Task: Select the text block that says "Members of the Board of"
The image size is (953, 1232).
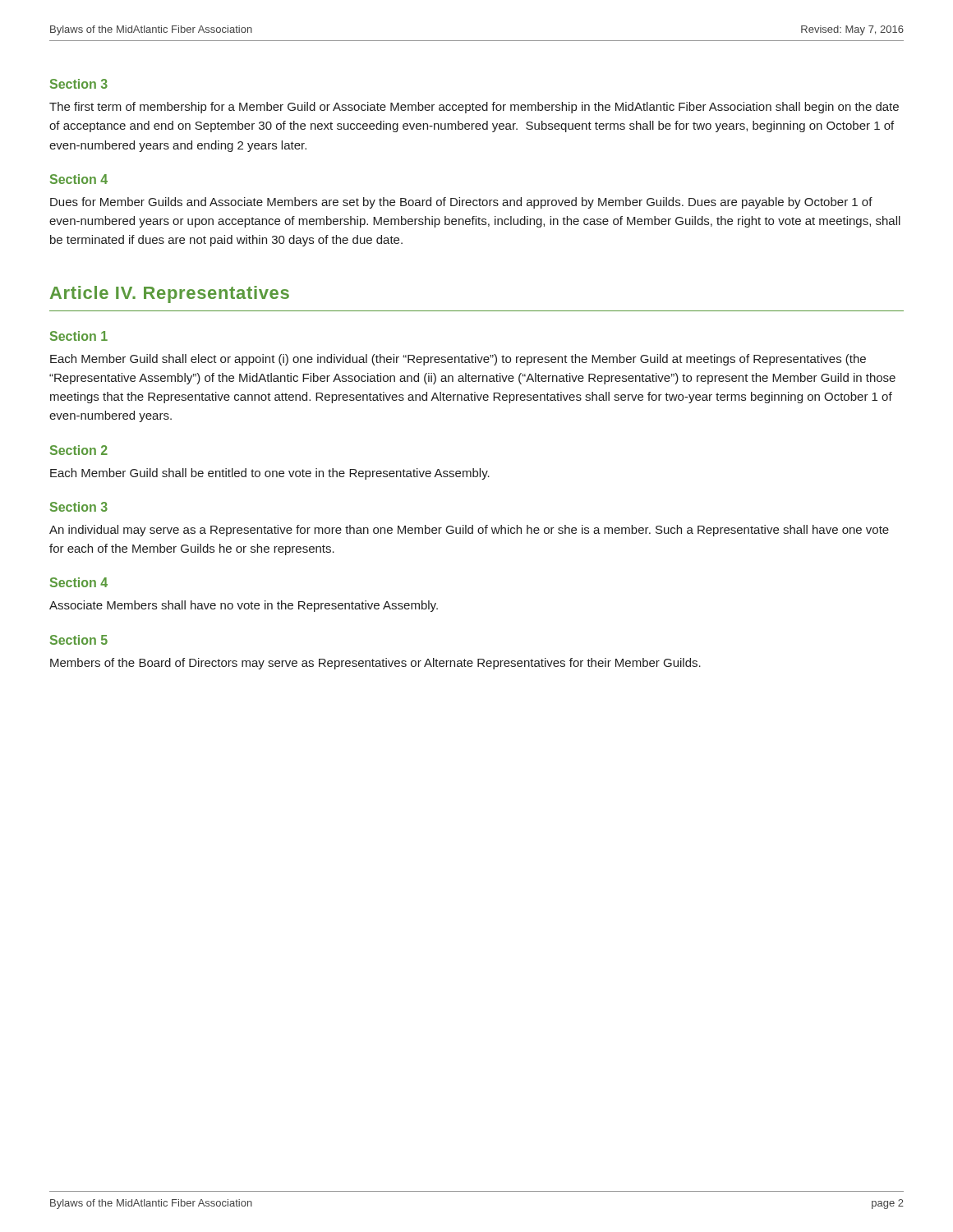Action: pyautogui.click(x=375, y=662)
